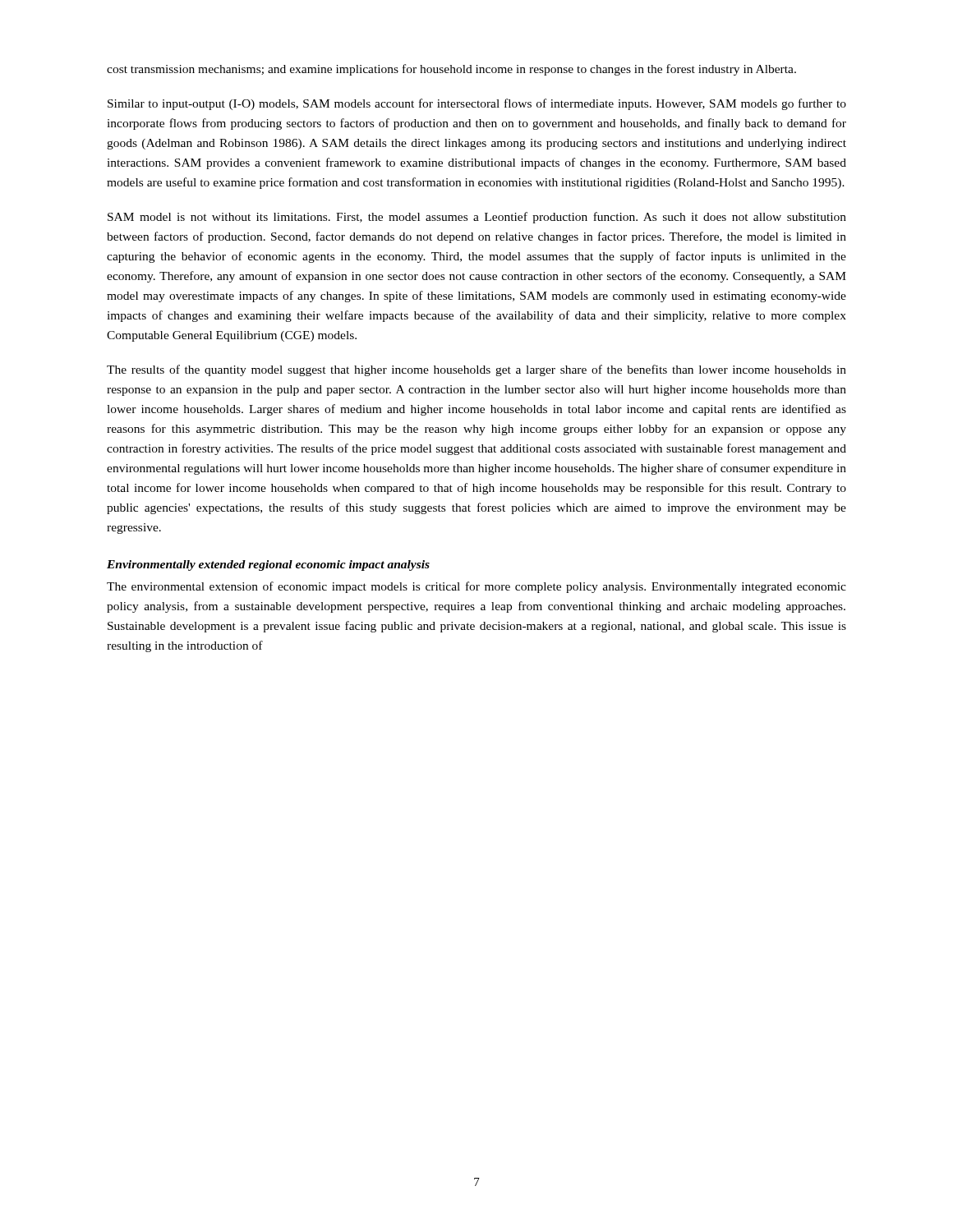
Task: Locate a section header
Action: click(268, 565)
